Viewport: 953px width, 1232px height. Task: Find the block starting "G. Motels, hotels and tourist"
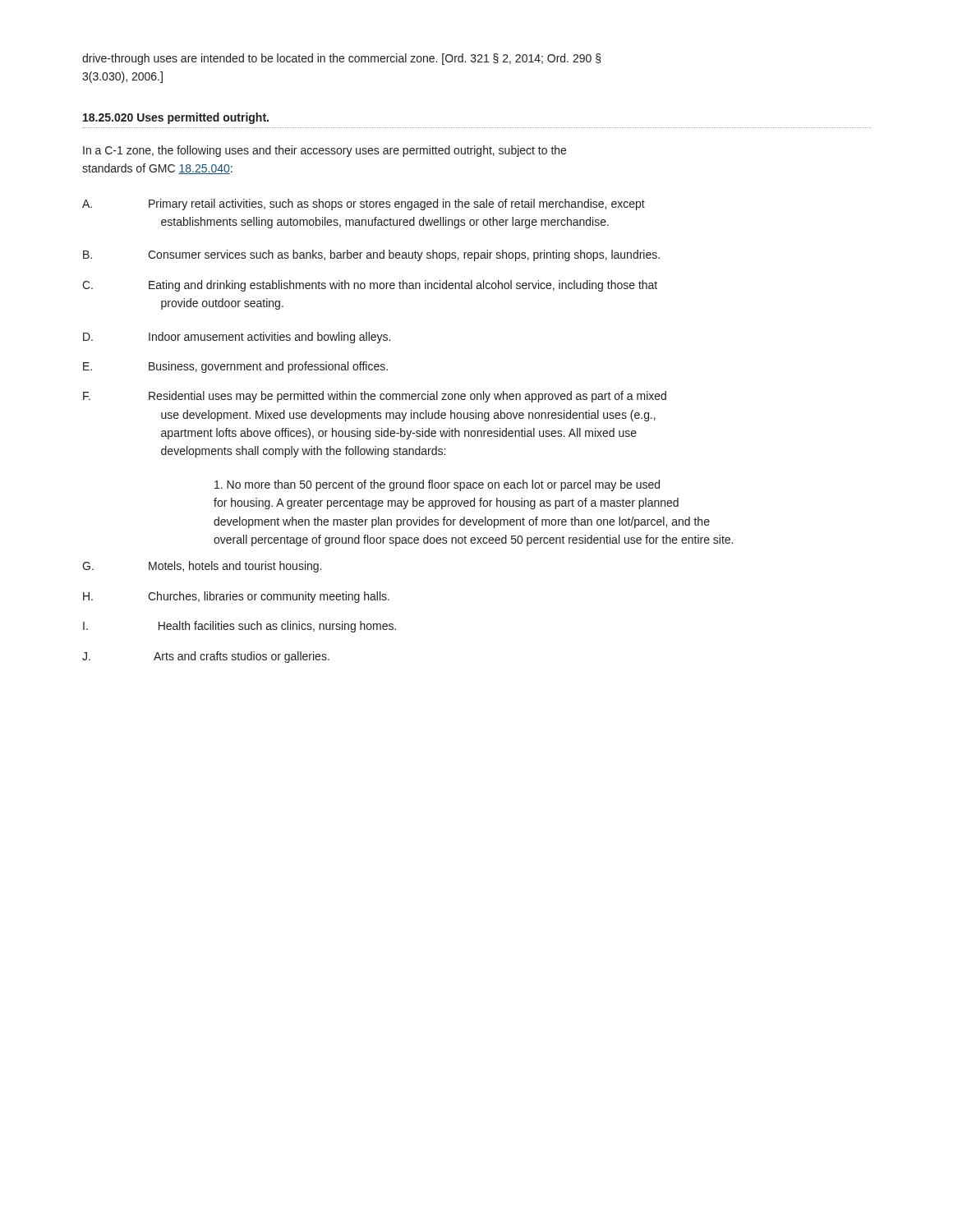tap(202, 567)
